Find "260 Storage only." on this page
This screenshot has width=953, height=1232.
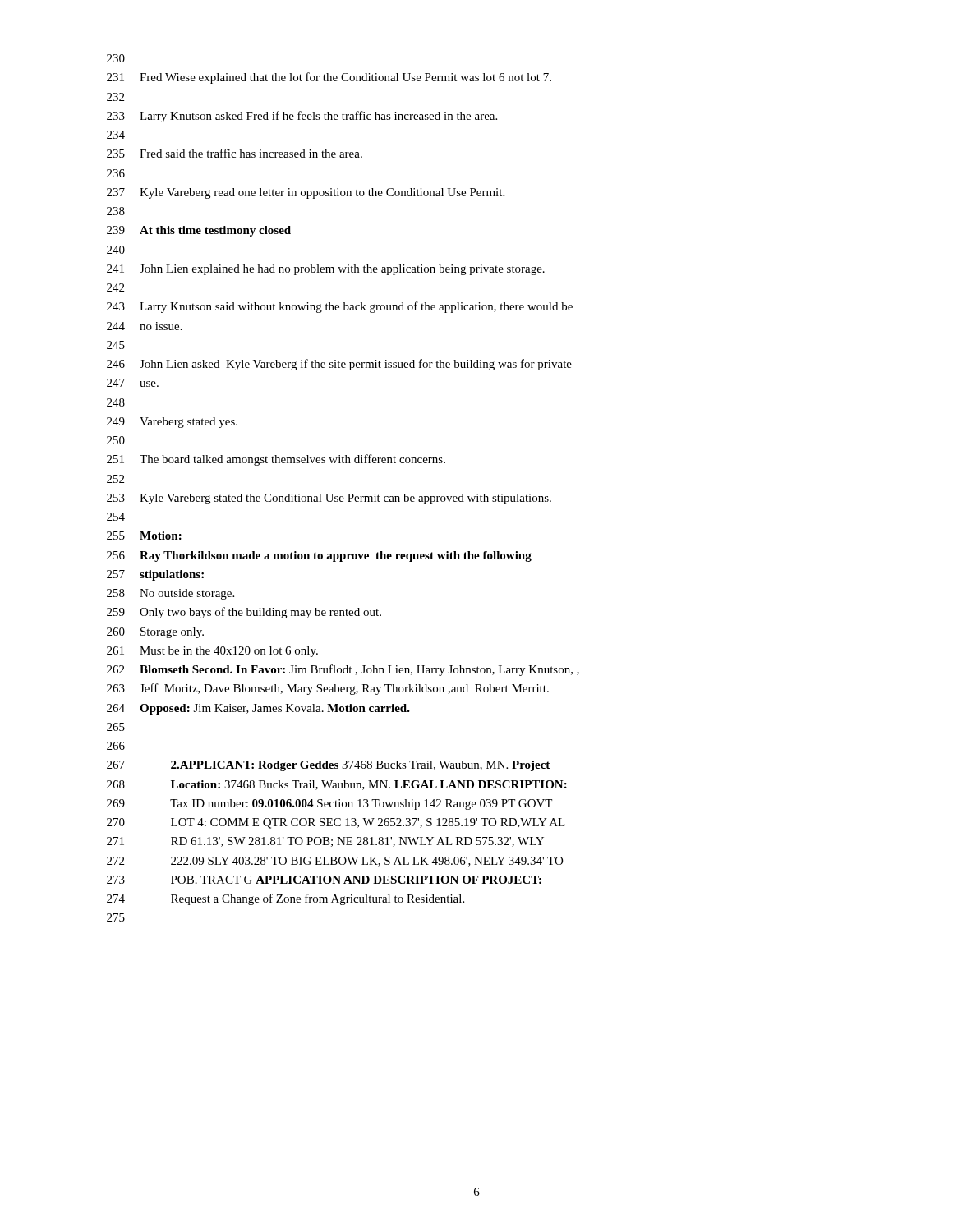(x=155, y=633)
